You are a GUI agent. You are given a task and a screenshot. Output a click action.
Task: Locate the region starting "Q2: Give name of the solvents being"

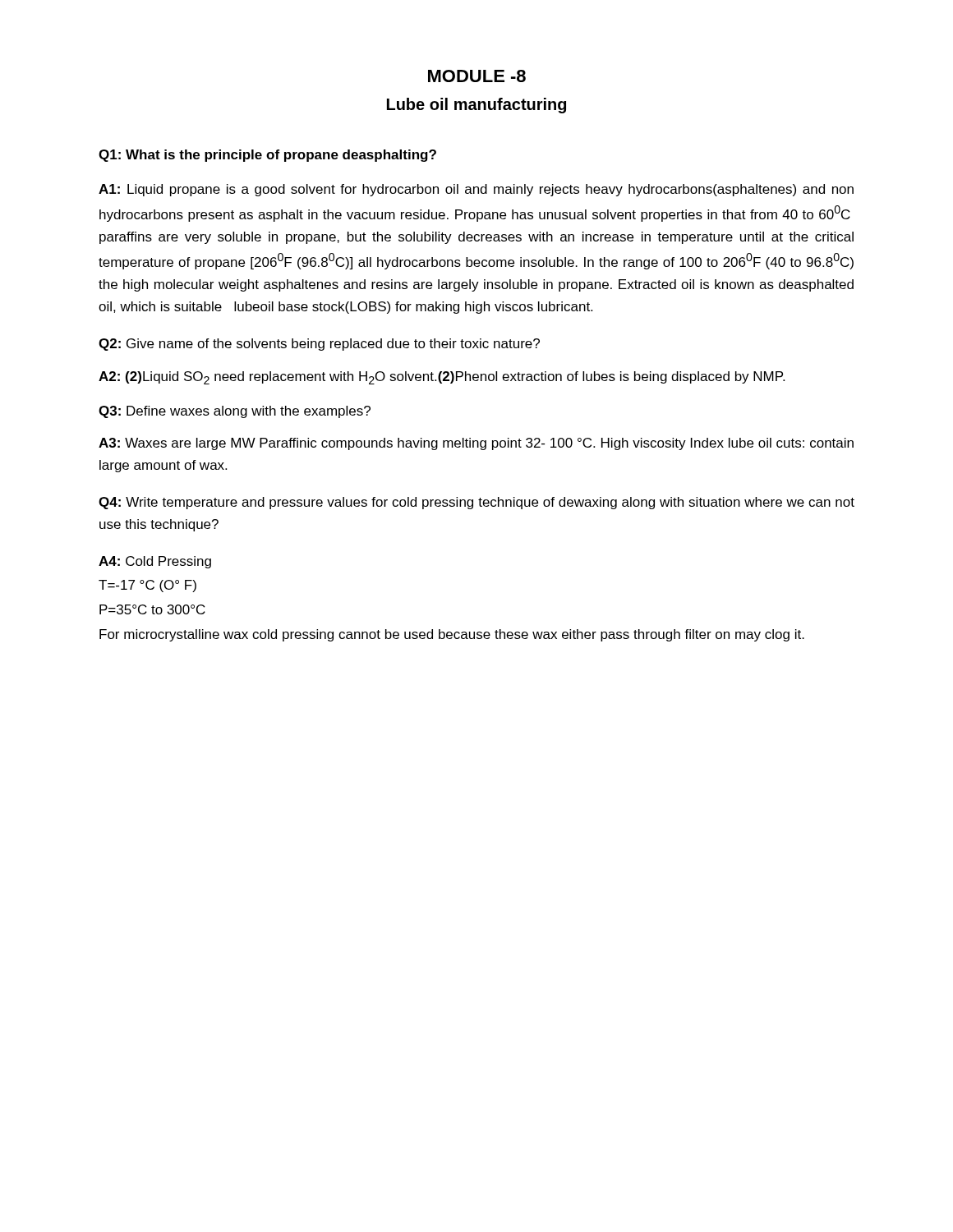[x=319, y=344]
